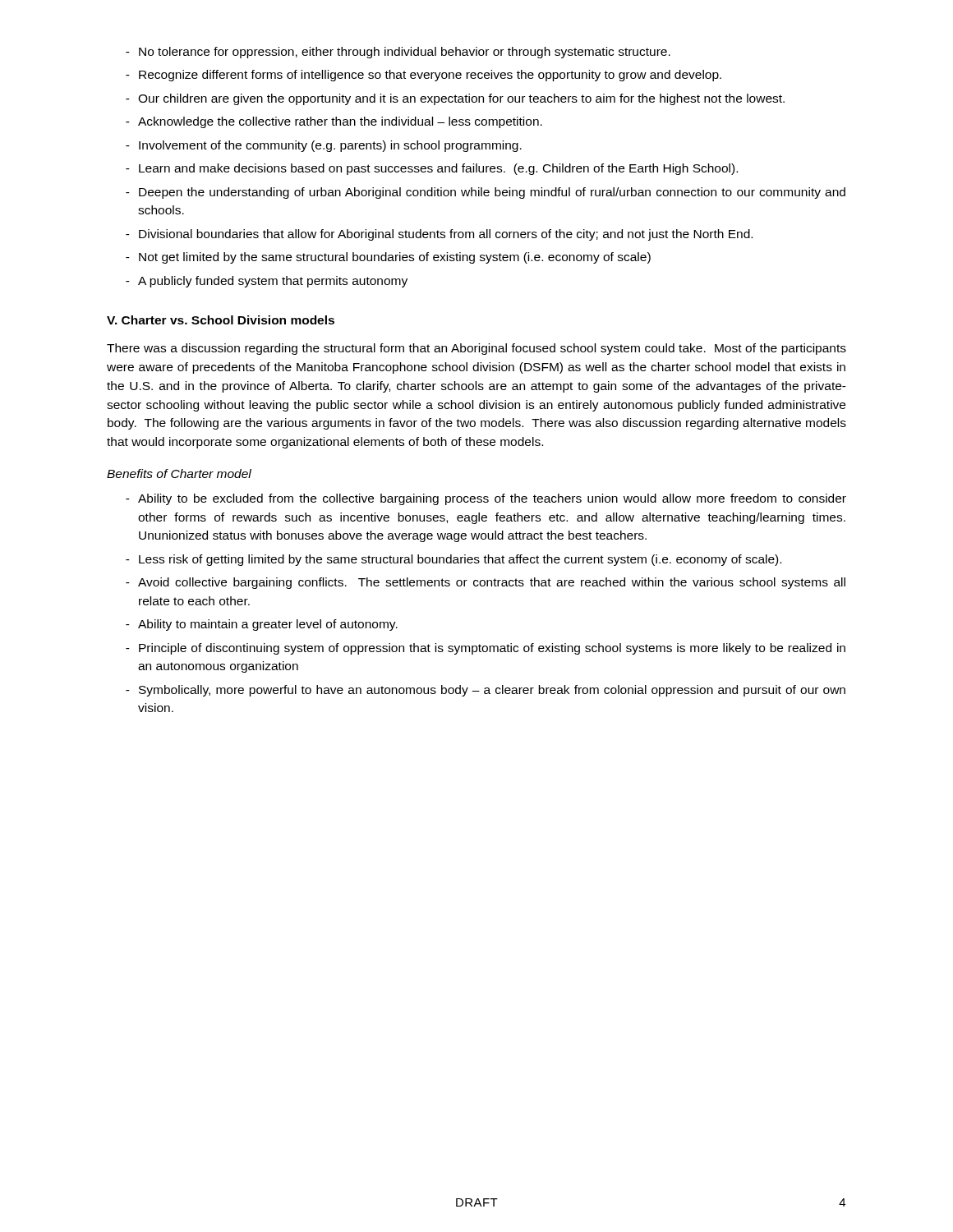
Task: Select the list item that reads "- Acknowledge the"
Action: coord(476,122)
